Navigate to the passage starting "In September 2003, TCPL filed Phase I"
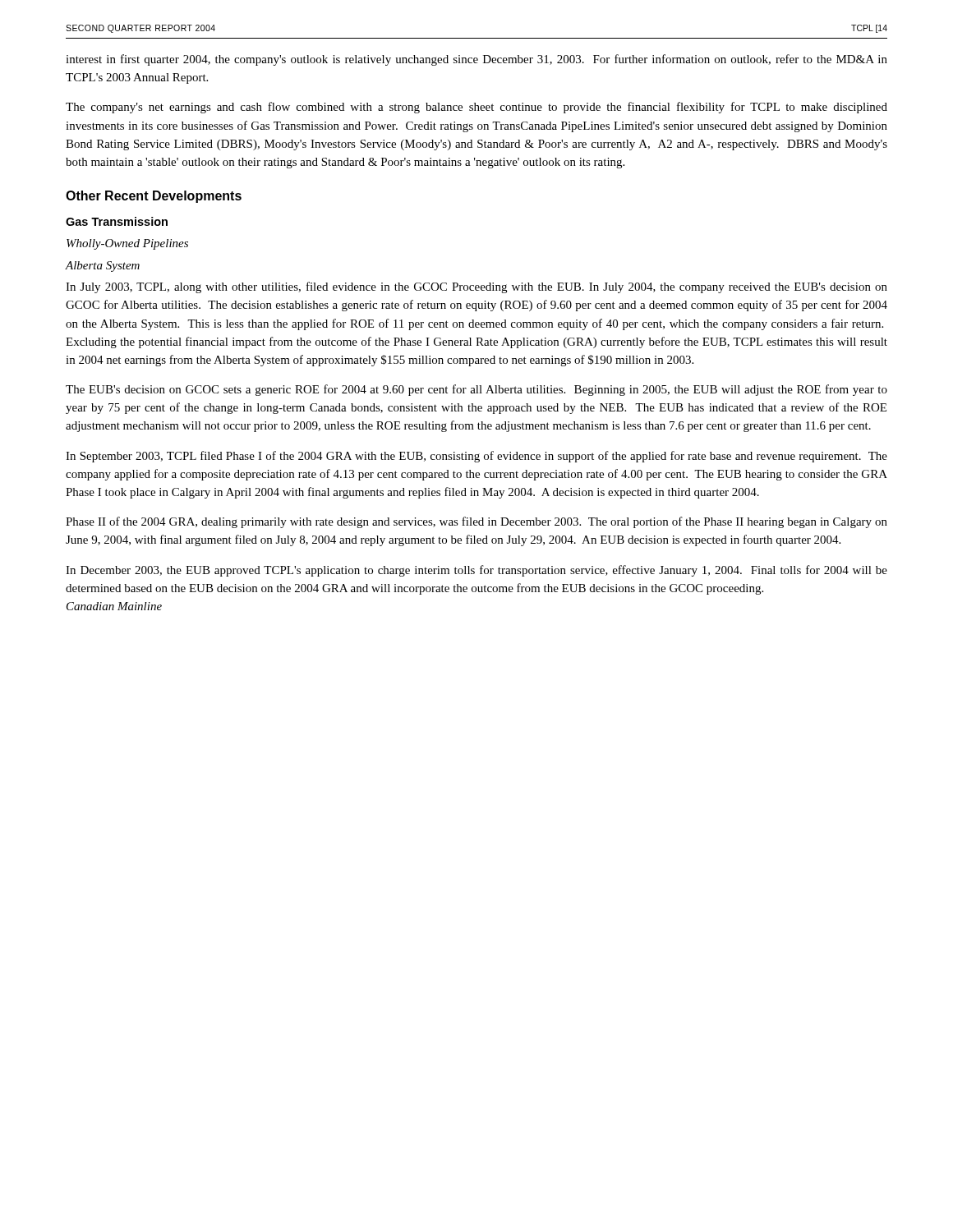953x1232 pixels. 476,474
